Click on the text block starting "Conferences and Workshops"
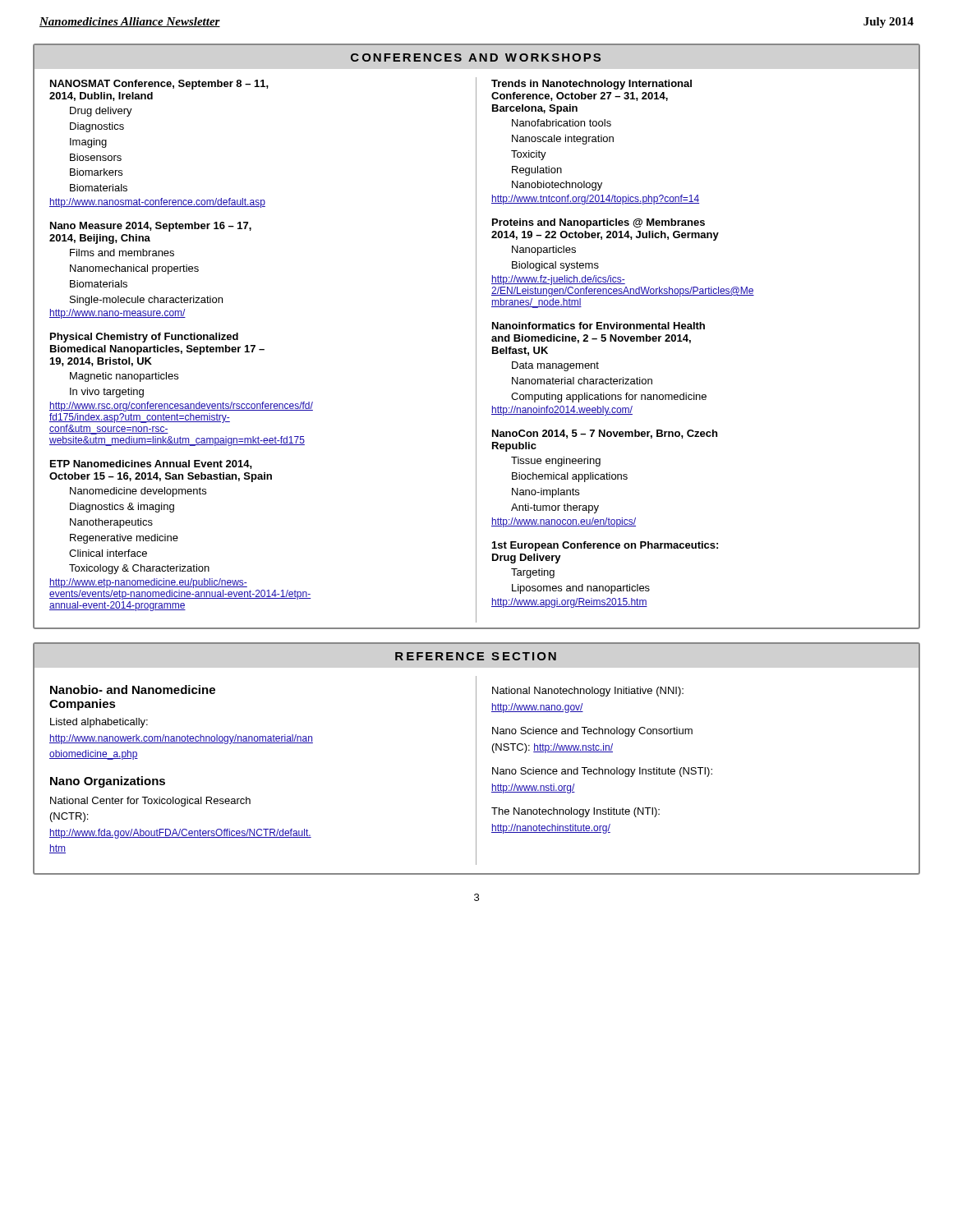The width and height of the screenshot is (953, 1232). tap(476, 57)
